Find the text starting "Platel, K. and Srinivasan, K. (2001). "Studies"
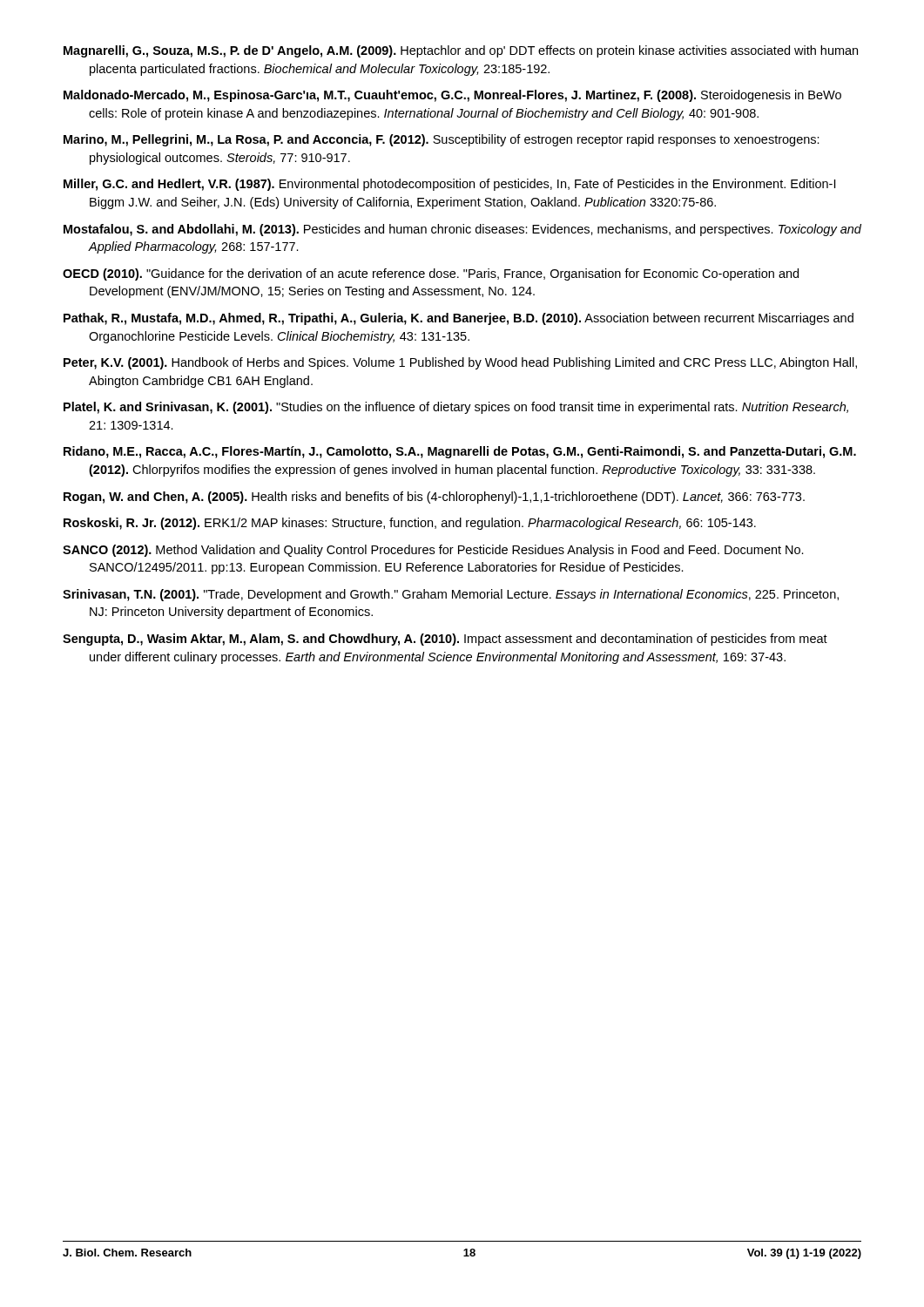The height and width of the screenshot is (1307, 924). (456, 416)
